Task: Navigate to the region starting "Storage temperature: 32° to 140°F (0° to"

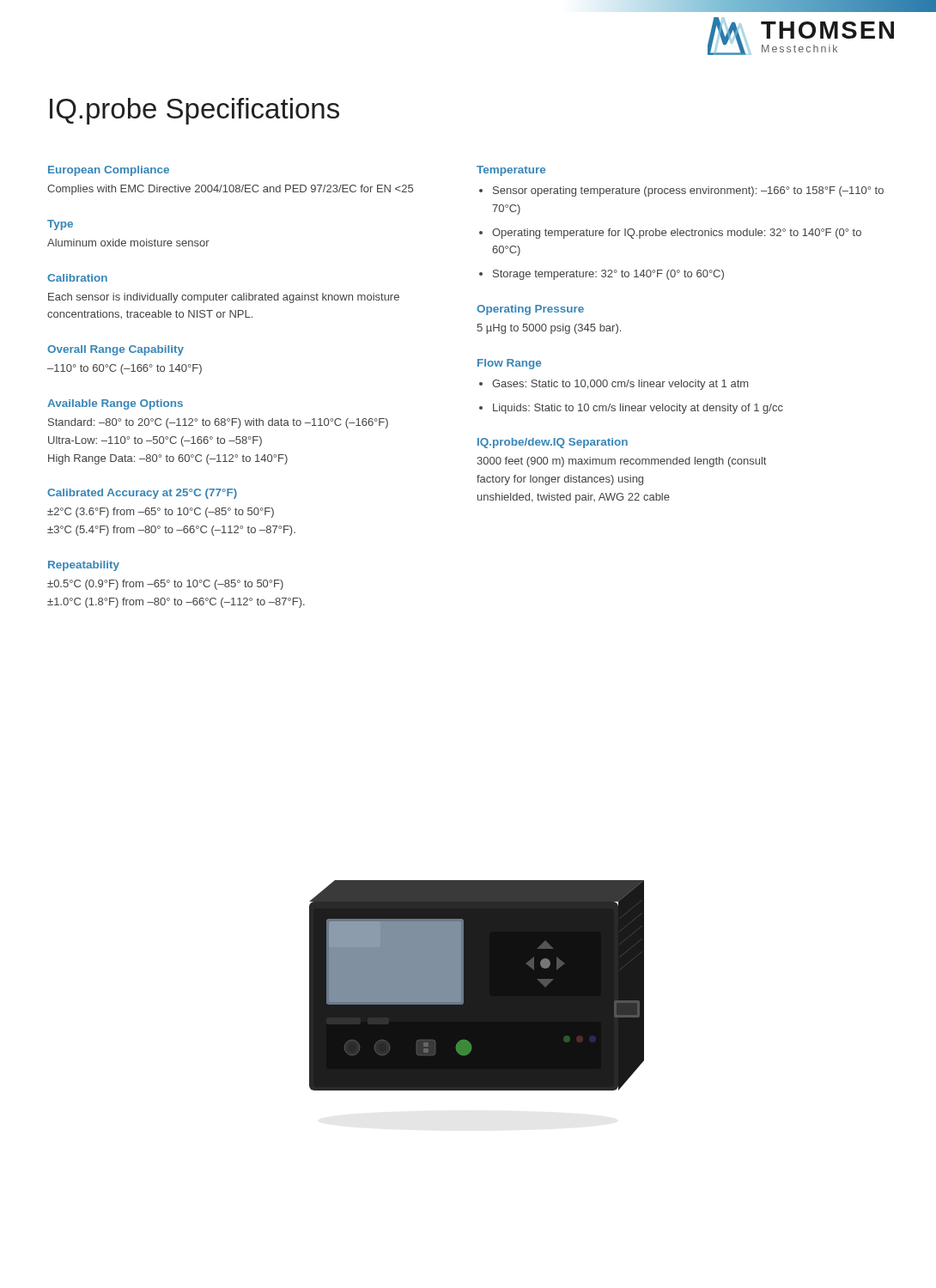Action: [608, 274]
